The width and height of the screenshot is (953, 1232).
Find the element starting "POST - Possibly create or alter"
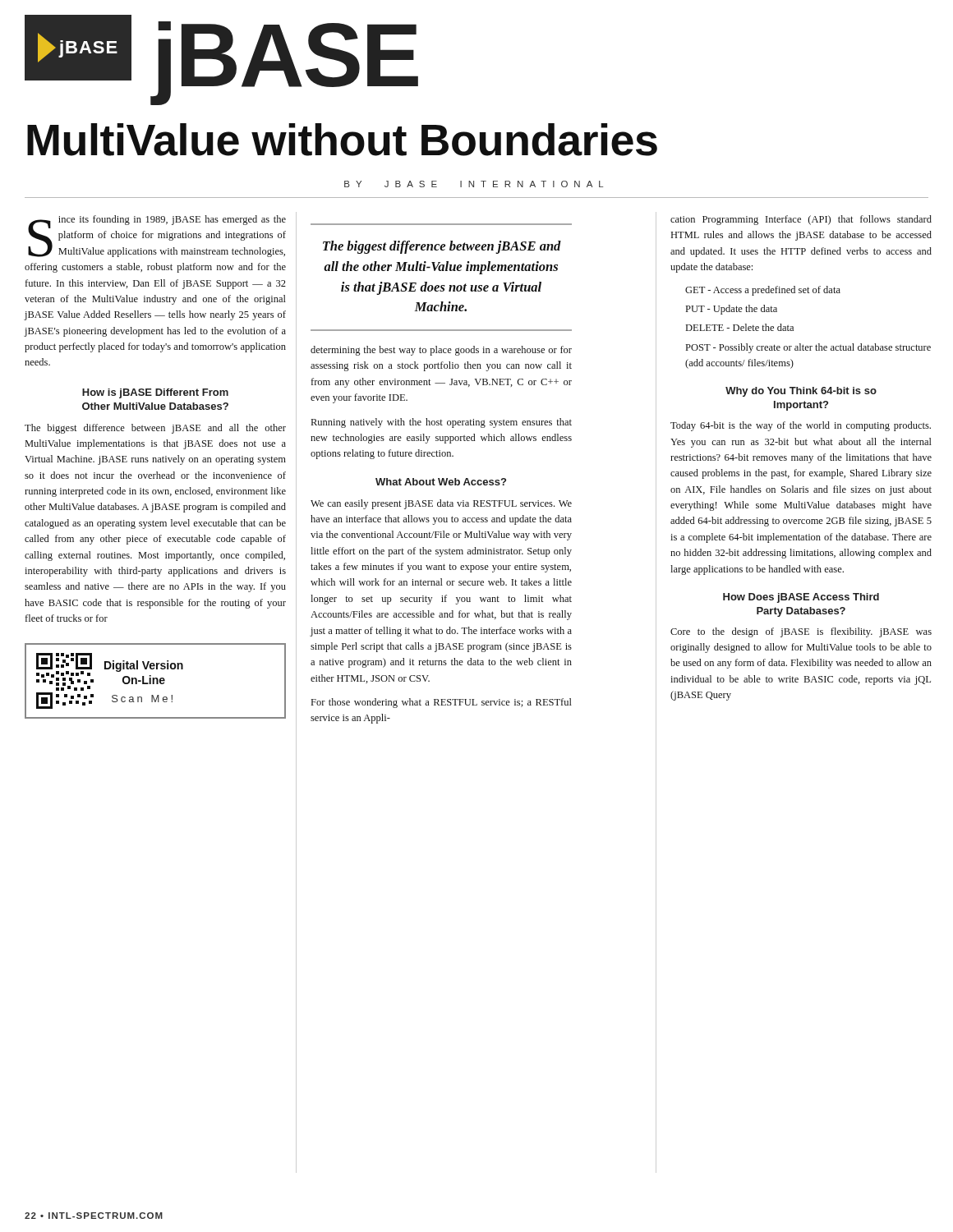[x=808, y=355]
